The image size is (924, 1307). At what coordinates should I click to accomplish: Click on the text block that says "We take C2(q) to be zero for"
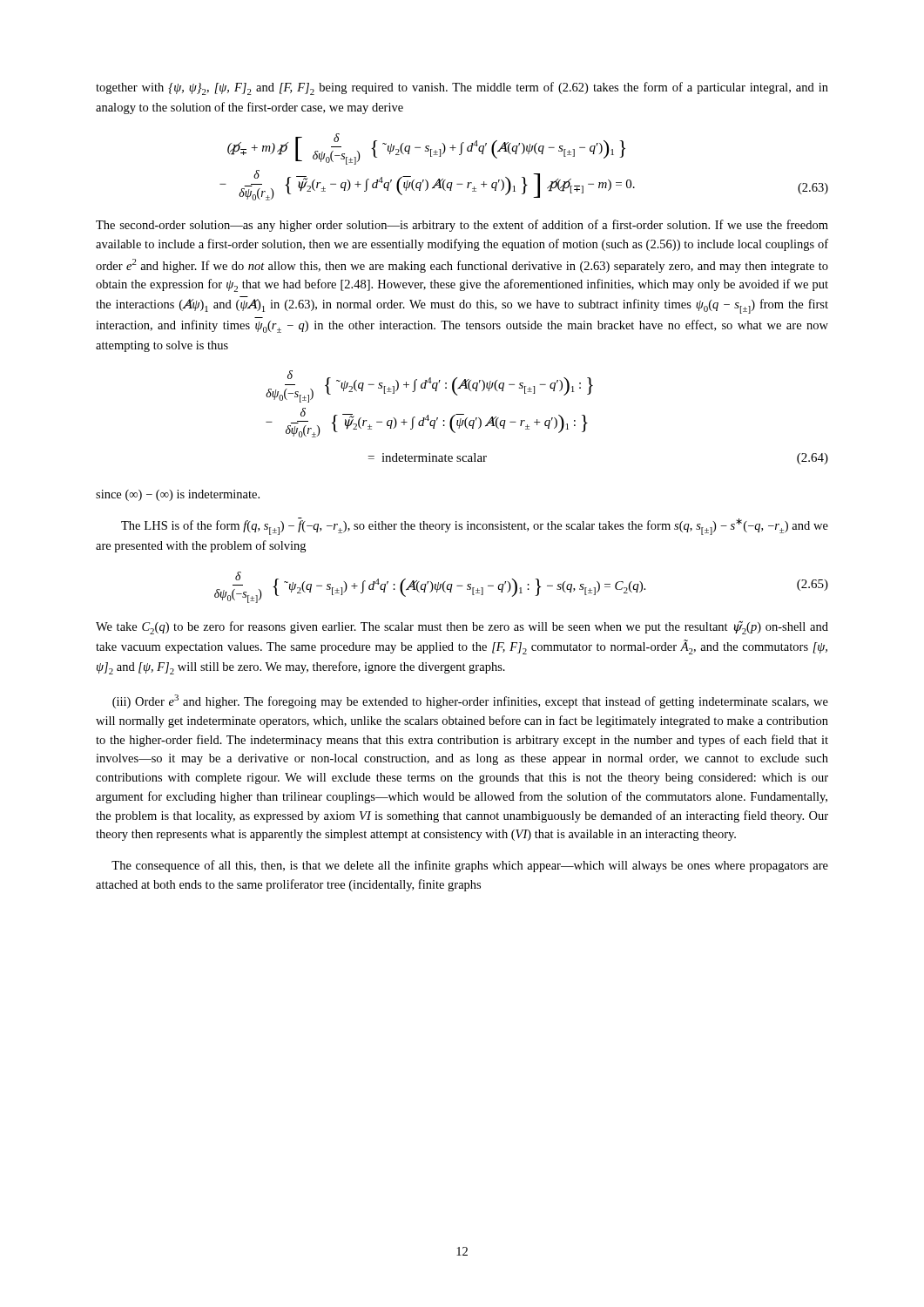[x=462, y=648]
